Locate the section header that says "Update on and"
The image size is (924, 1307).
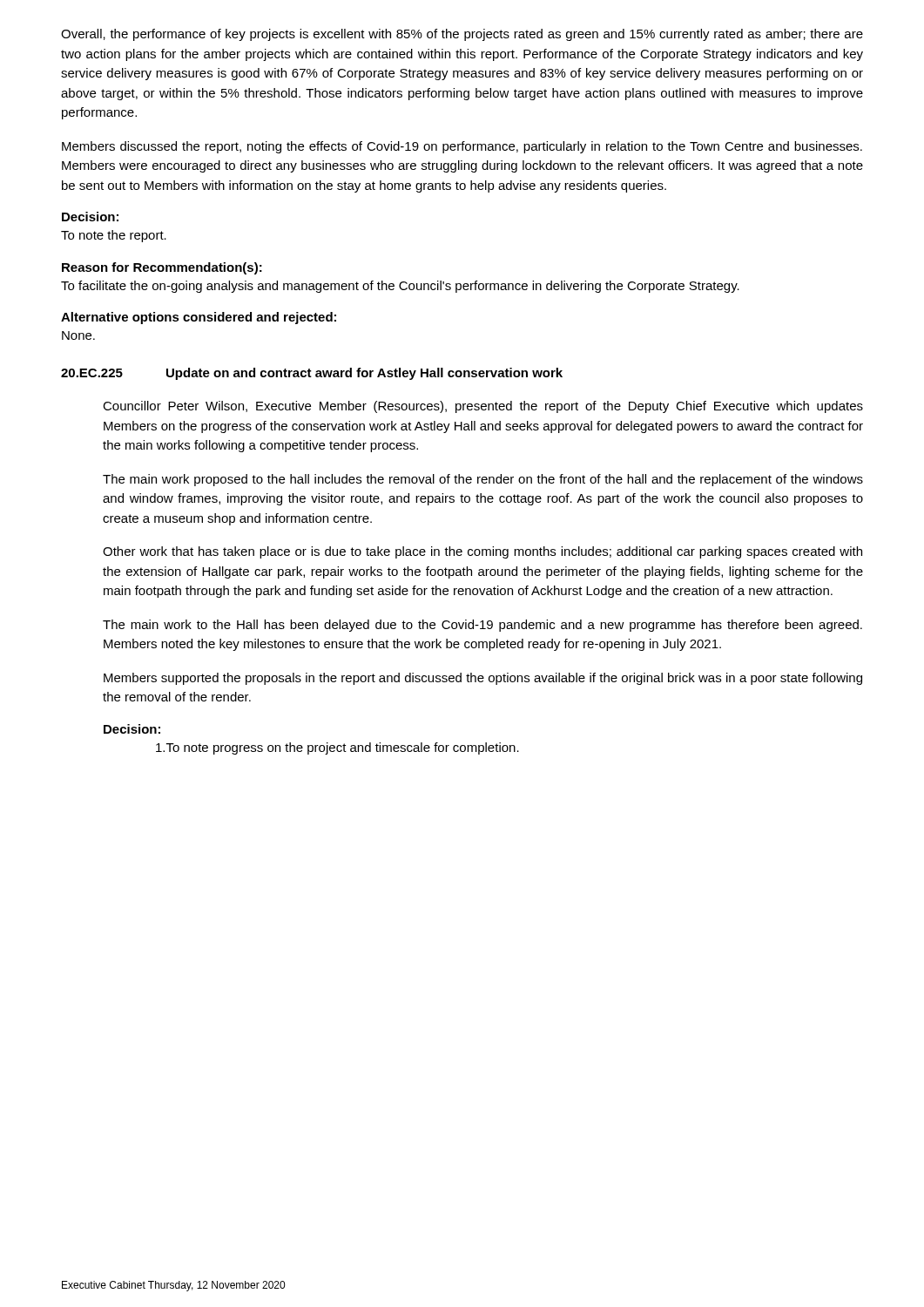(x=364, y=372)
